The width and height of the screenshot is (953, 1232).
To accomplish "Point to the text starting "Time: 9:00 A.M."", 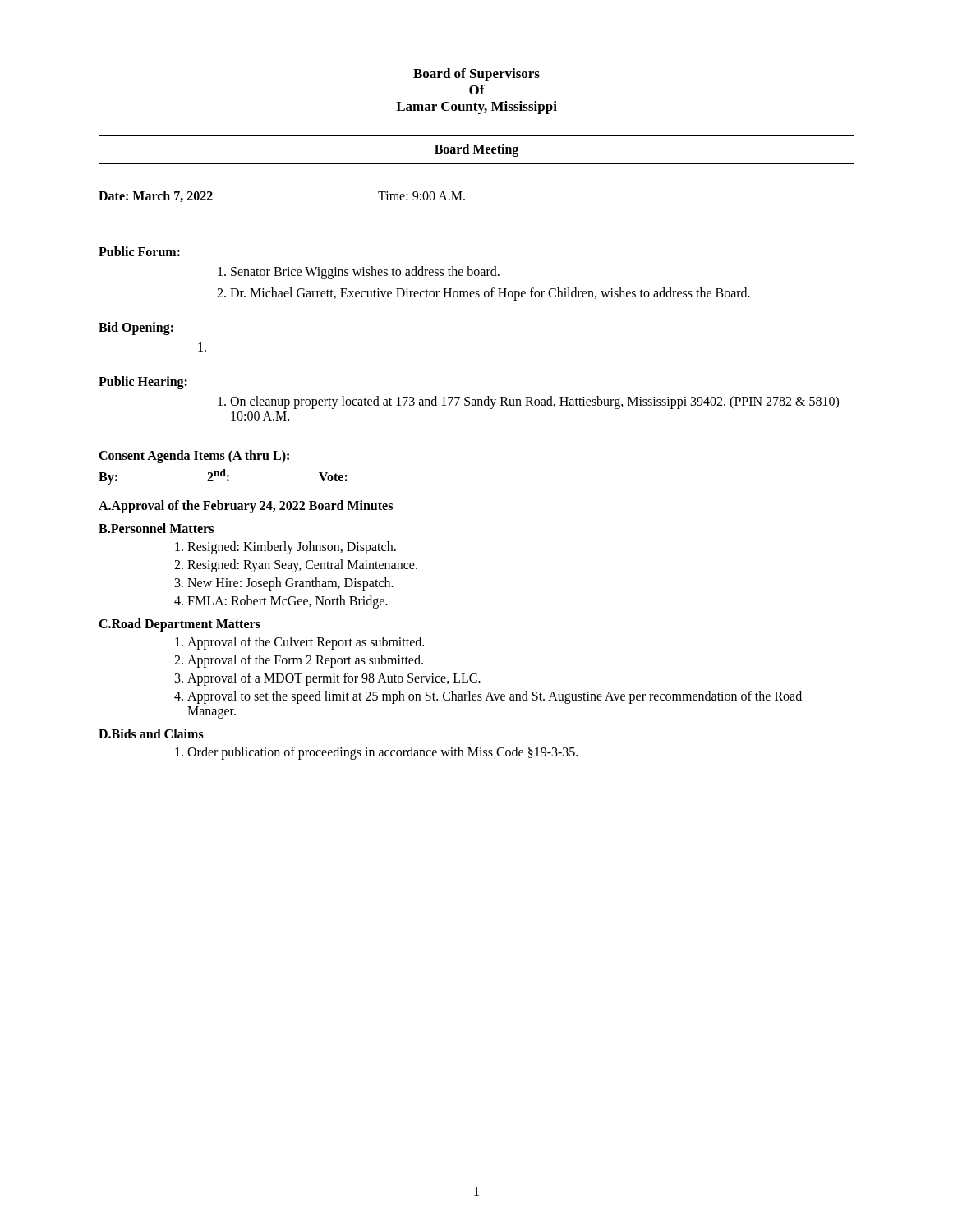I will click(422, 196).
